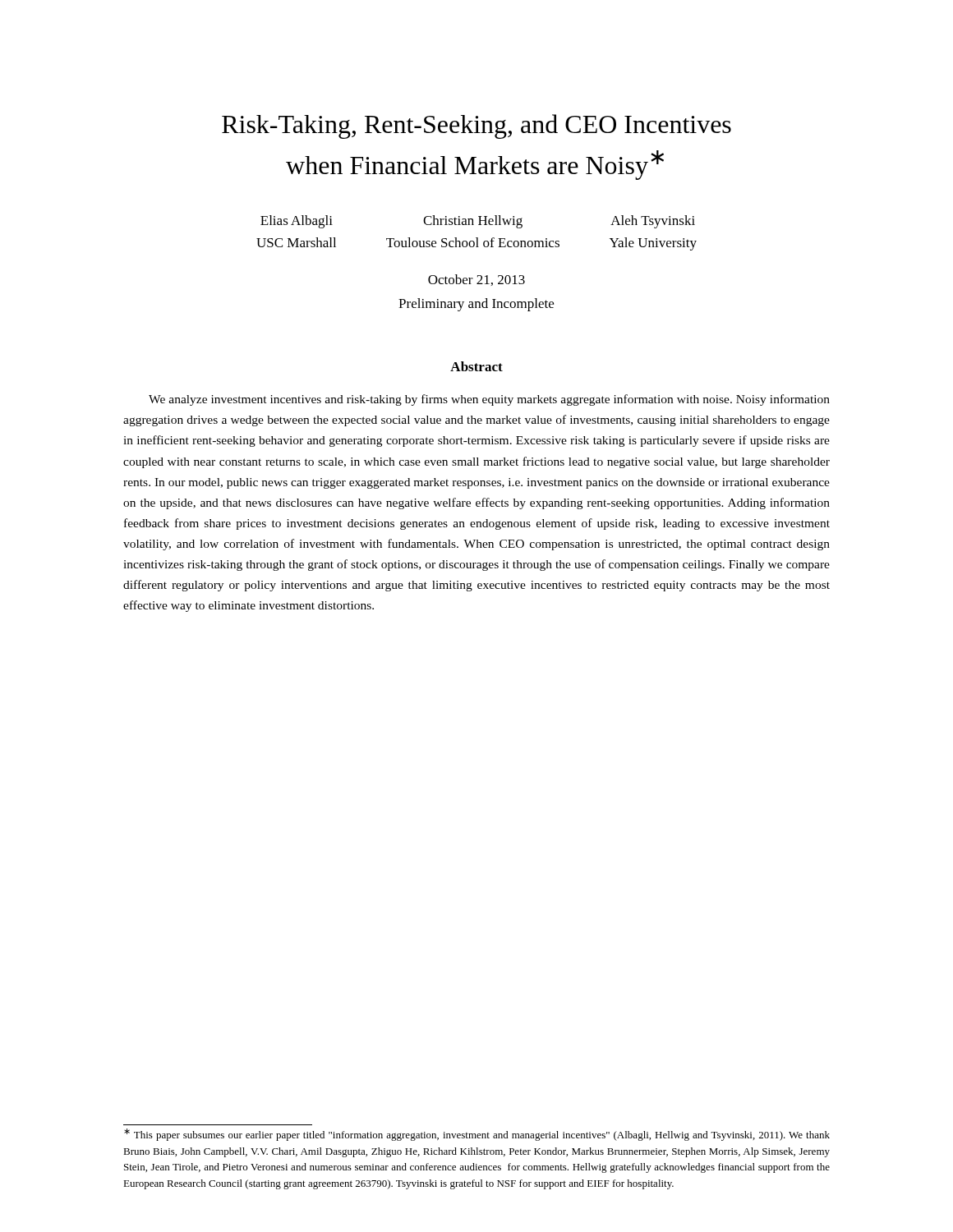Locate the text block that says "Elias Albagli USC Marshall Christian Hellwig Toulouse"
Screen dimensions: 1232x953
tap(476, 232)
